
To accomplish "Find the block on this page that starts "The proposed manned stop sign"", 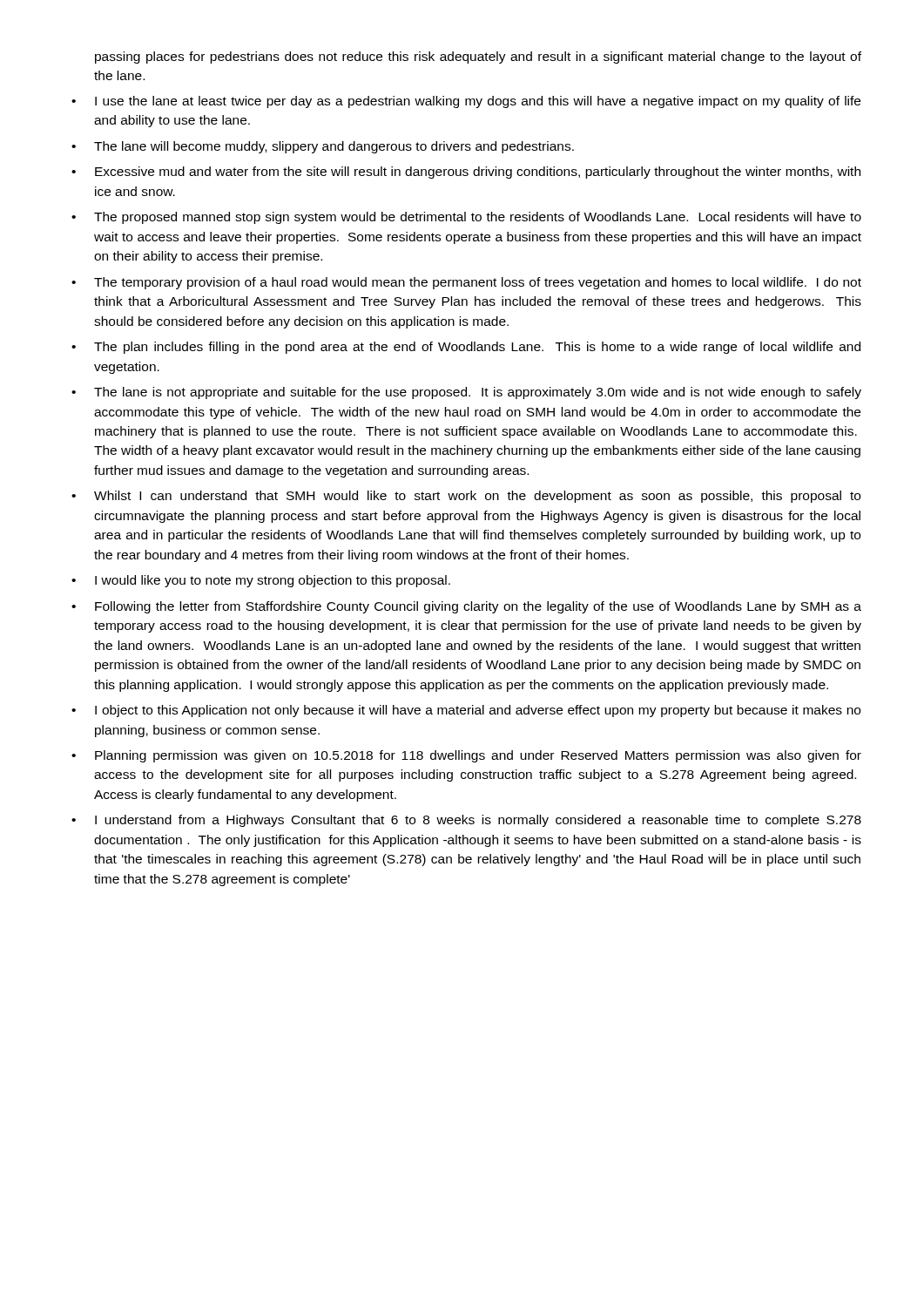I will pos(478,236).
